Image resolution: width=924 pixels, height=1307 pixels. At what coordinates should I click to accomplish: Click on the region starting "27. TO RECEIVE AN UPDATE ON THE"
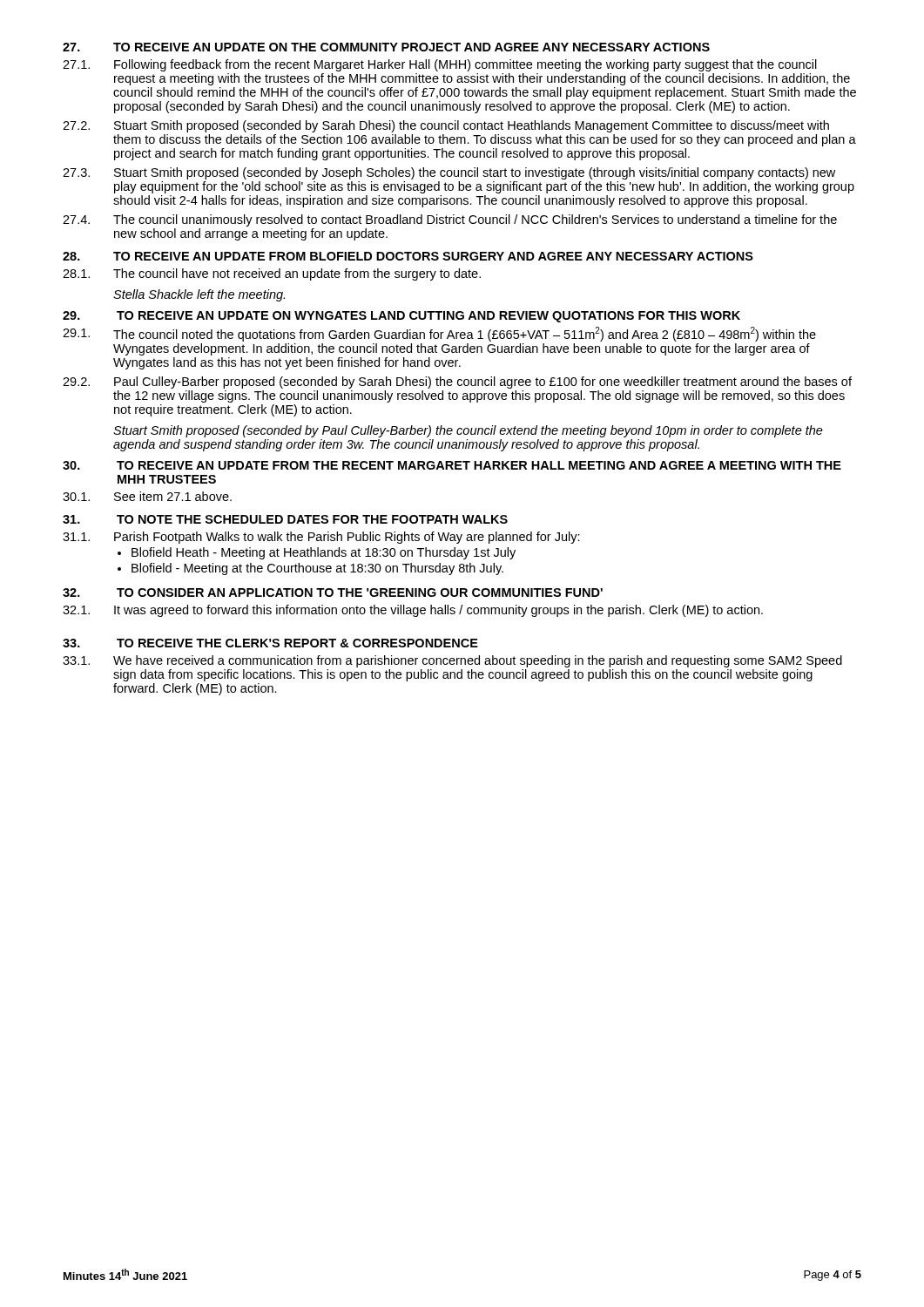pyautogui.click(x=462, y=47)
